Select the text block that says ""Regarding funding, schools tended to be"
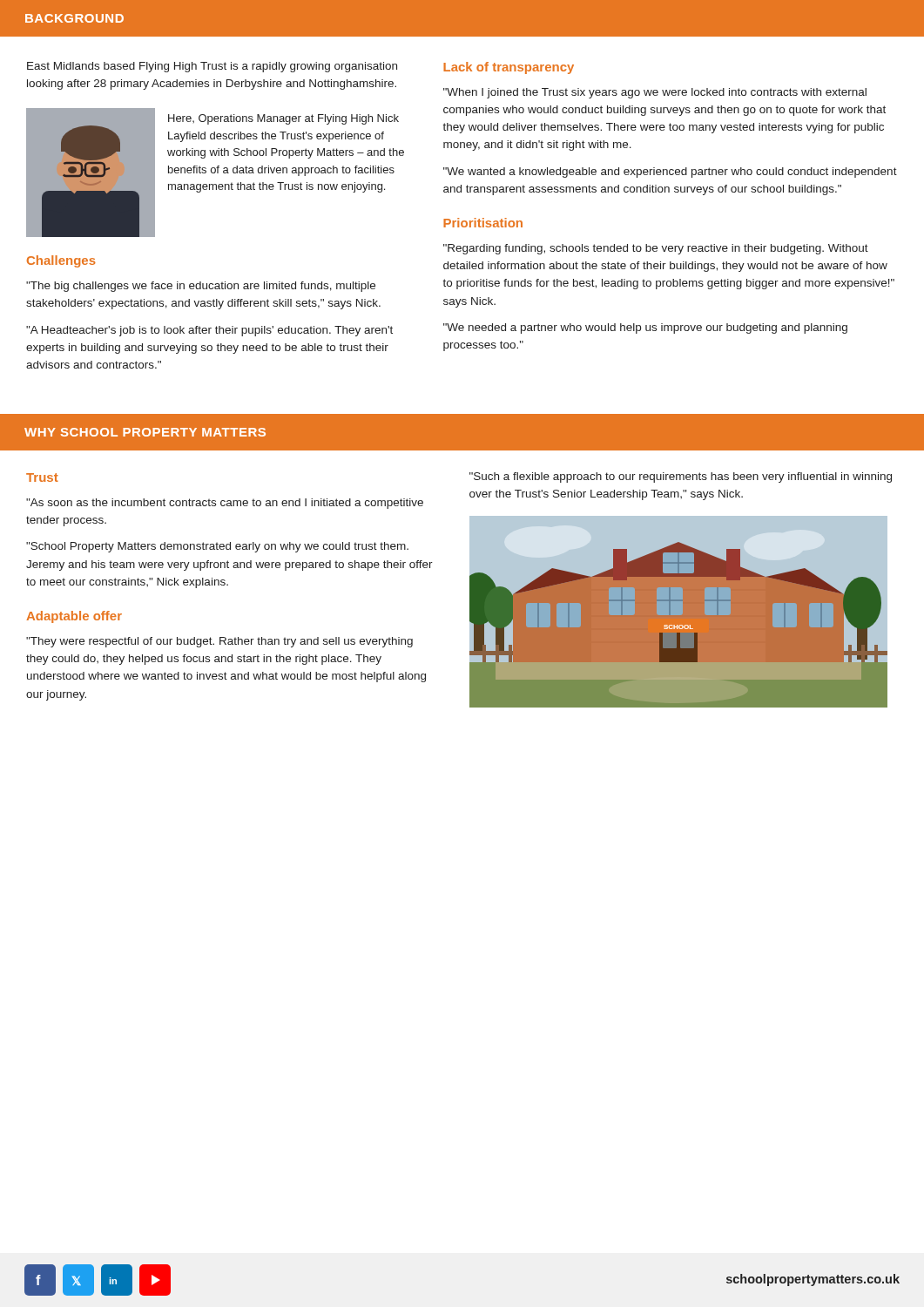 (x=669, y=274)
